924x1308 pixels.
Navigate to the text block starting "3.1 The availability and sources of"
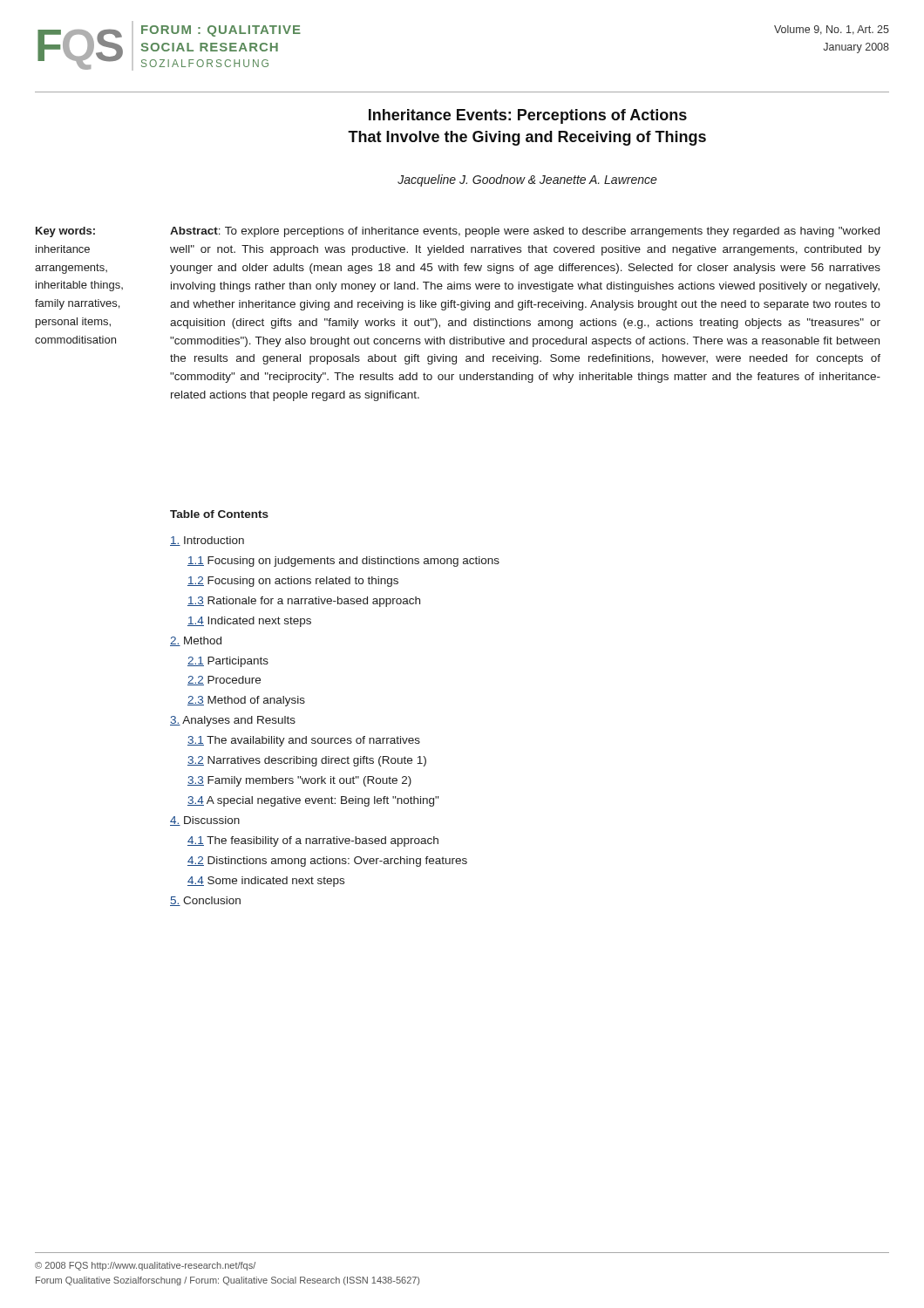(x=304, y=740)
